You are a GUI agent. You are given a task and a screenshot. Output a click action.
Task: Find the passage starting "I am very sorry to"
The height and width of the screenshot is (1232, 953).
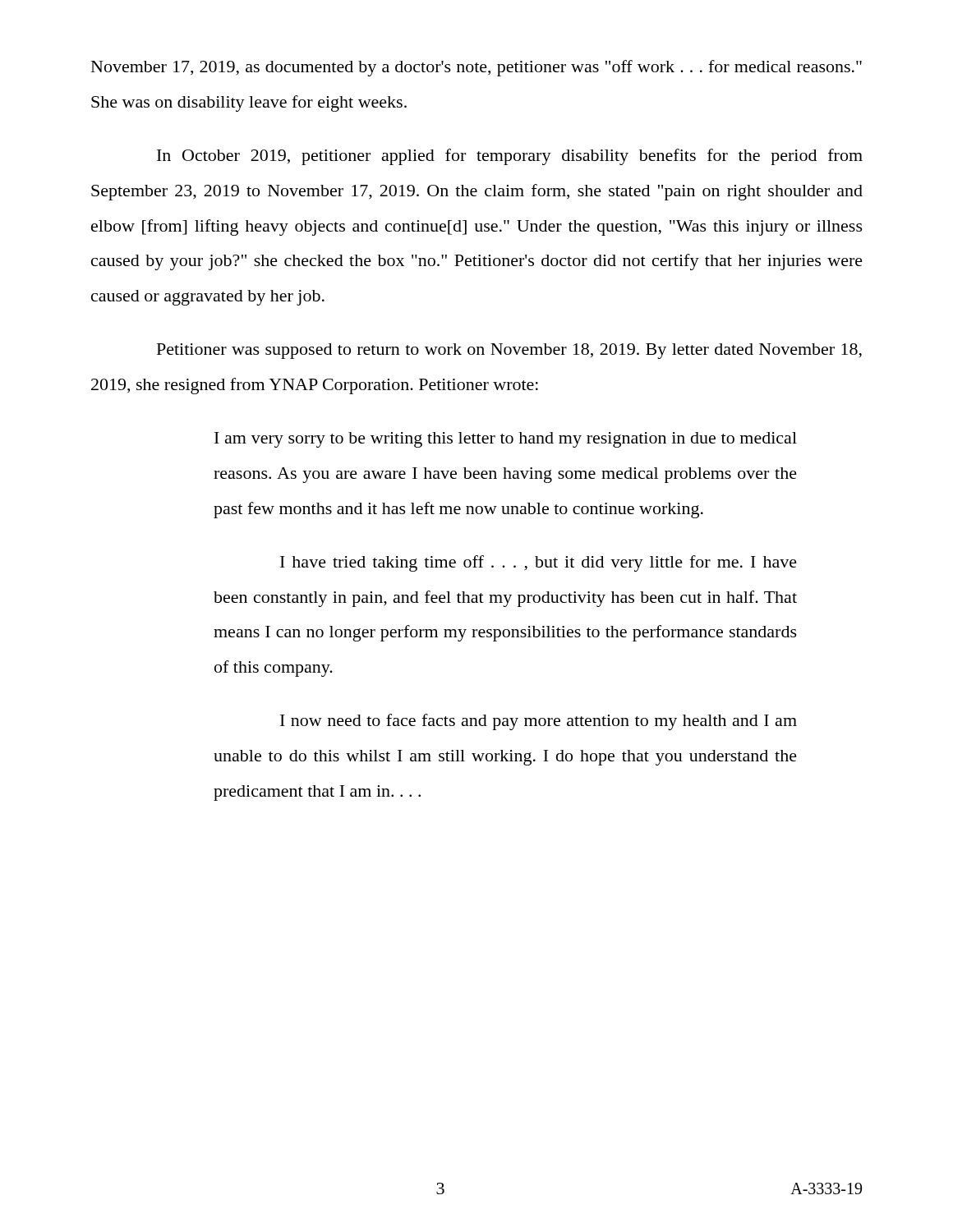click(505, 473)
